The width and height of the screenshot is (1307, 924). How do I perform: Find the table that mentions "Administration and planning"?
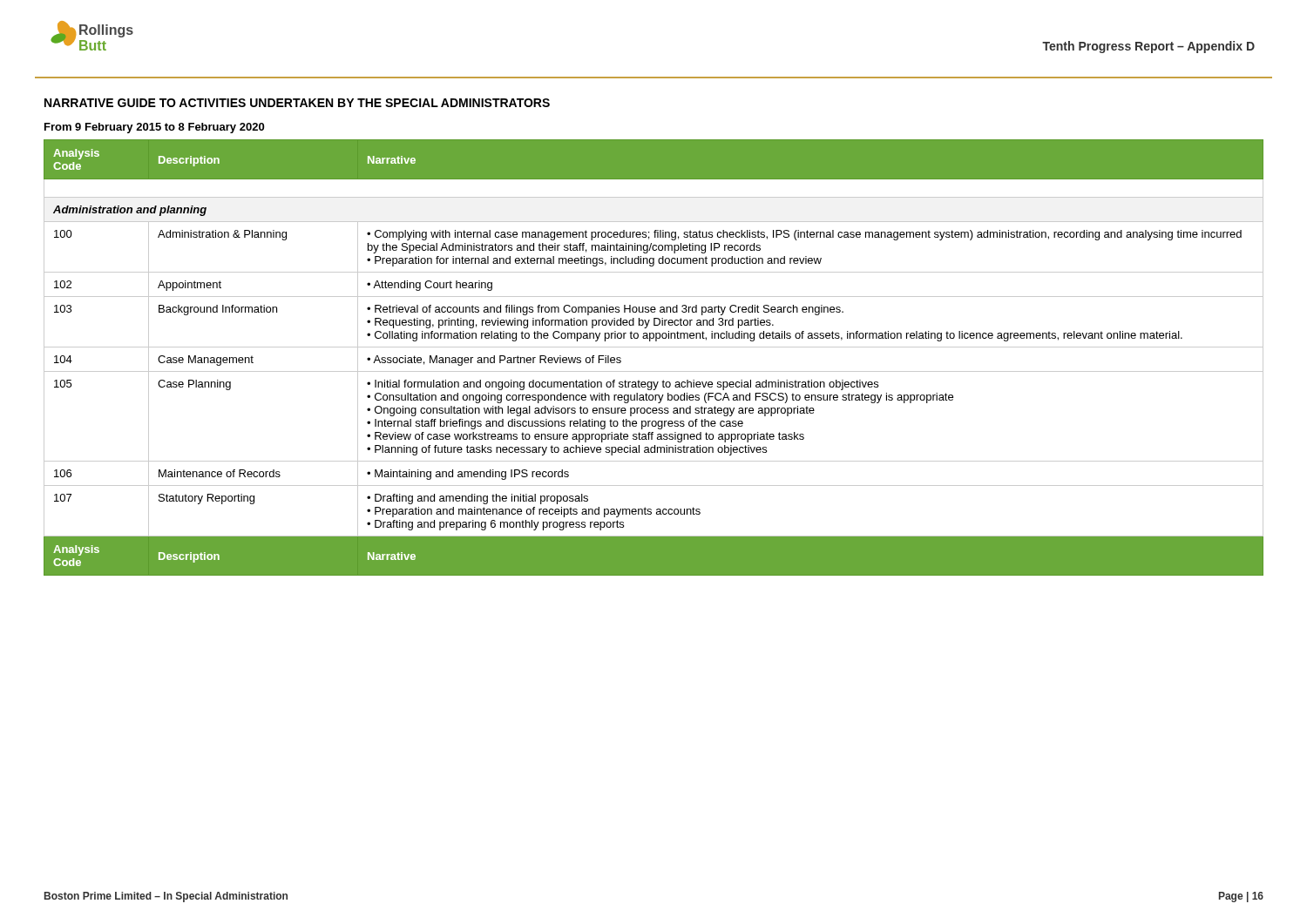point(654,357)
